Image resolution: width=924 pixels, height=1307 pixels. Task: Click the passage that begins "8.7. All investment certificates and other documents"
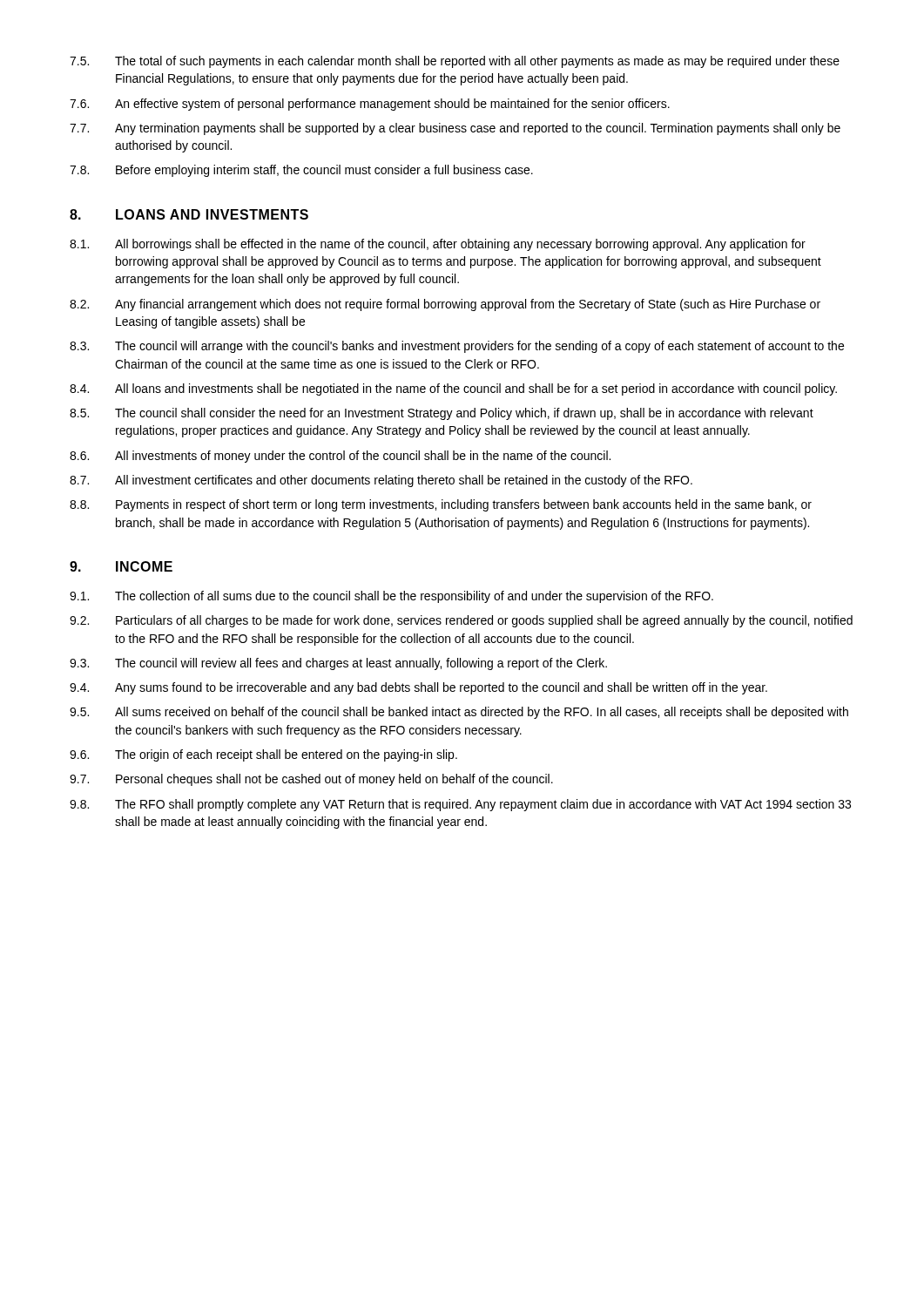pos(462,480)
